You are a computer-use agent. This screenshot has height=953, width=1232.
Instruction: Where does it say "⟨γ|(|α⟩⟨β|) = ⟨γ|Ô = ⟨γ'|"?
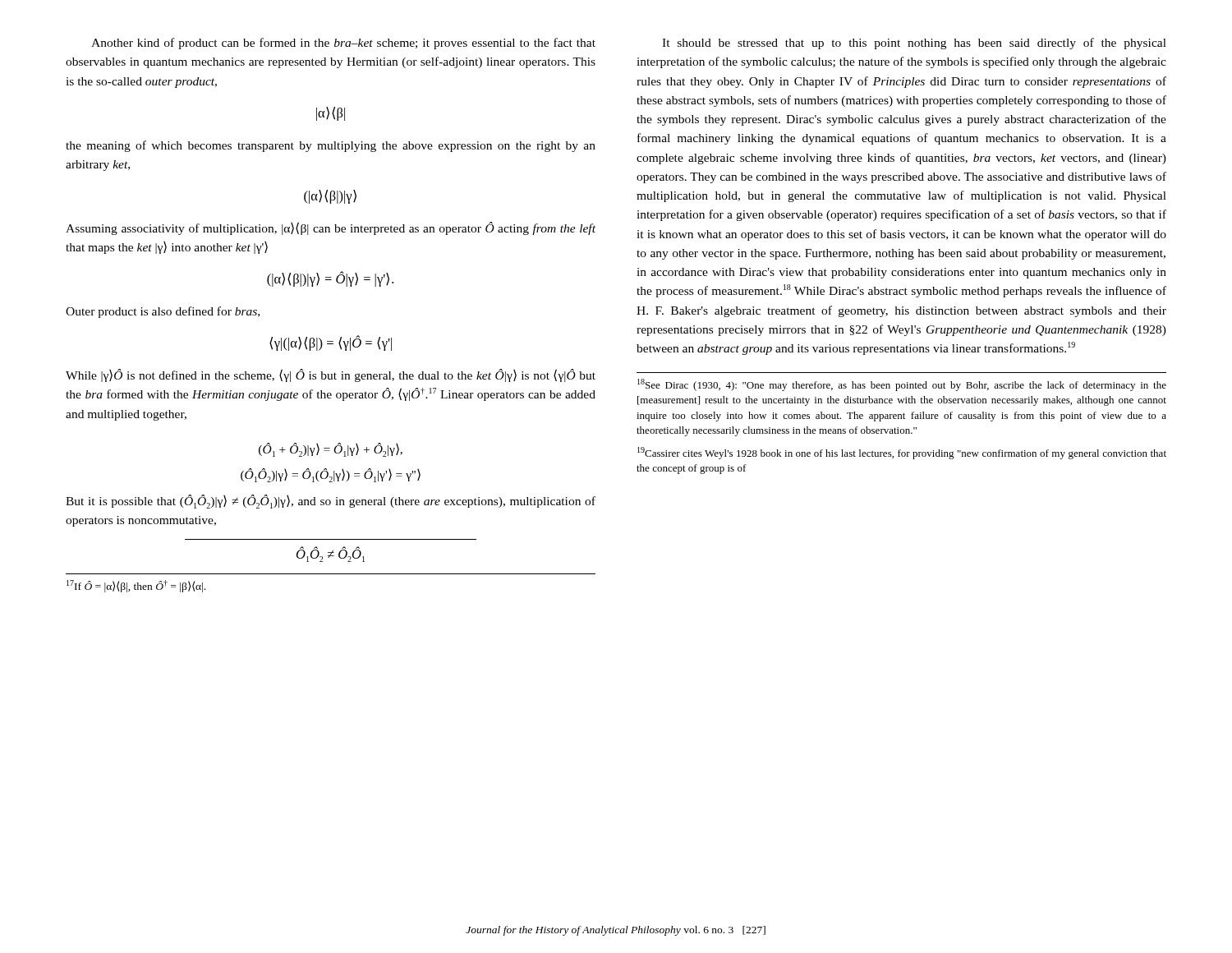pyautogui.click(x=331, y=343)
